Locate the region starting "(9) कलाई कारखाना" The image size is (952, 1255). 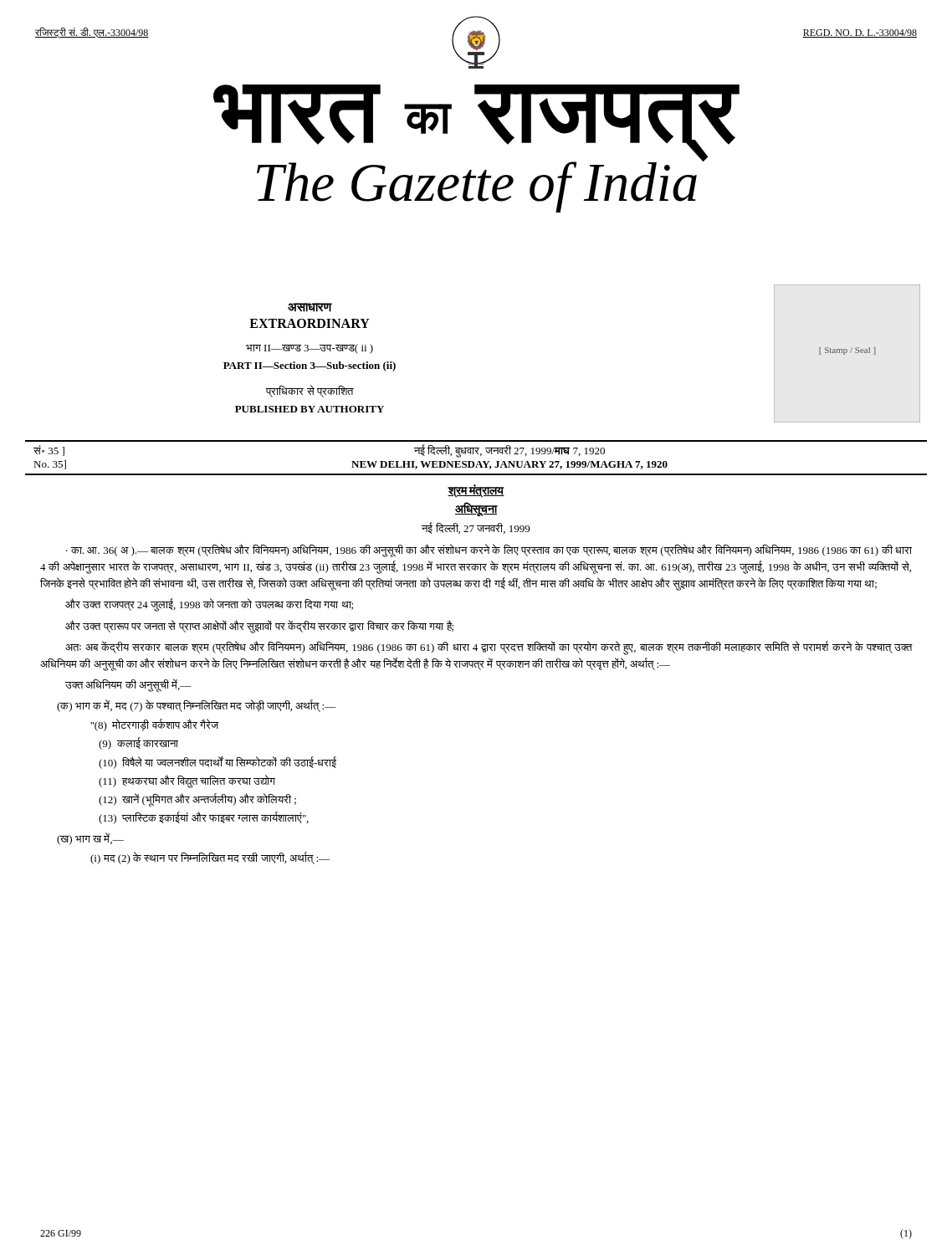tap(138, 744)
